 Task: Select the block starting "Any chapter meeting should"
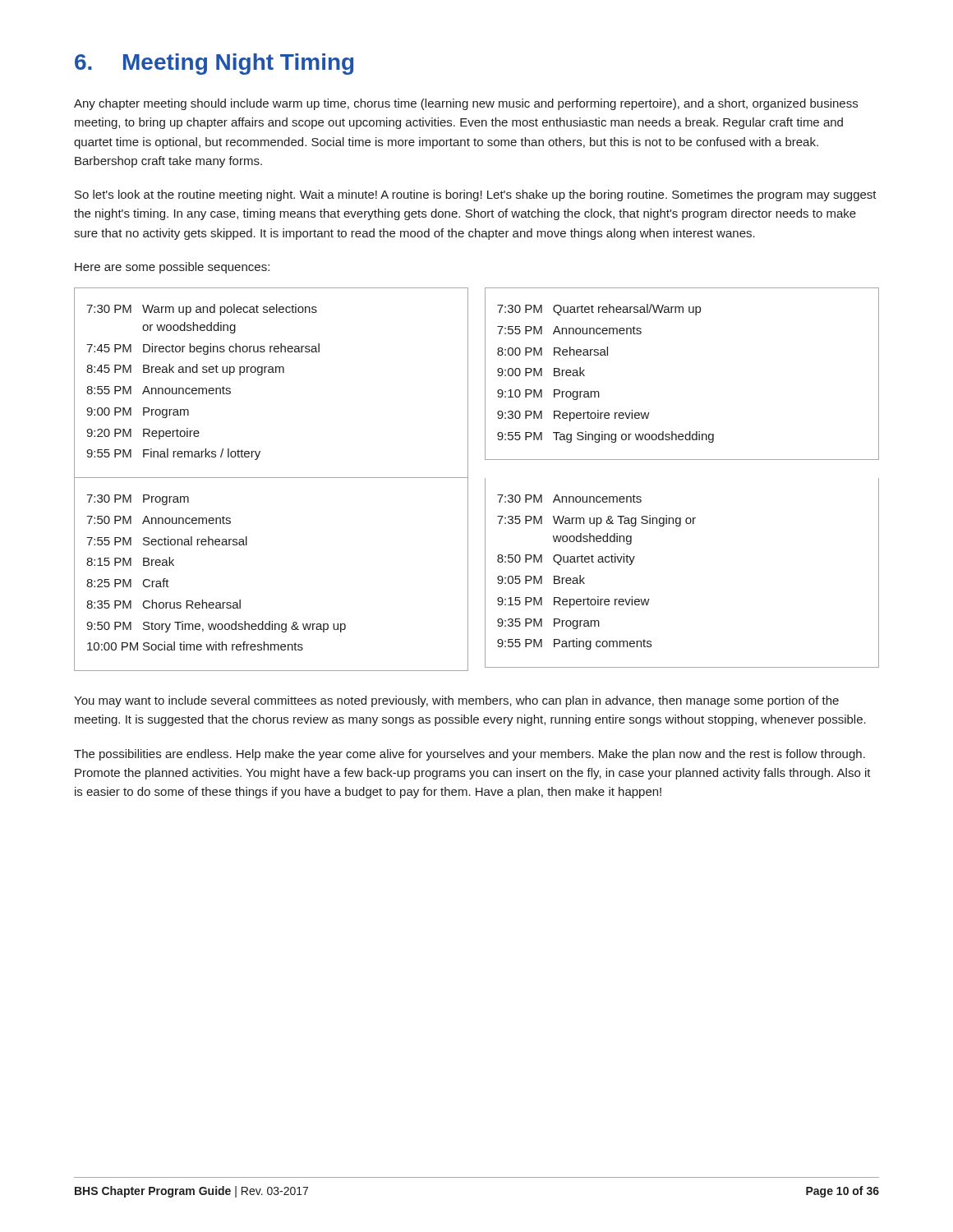466,132
